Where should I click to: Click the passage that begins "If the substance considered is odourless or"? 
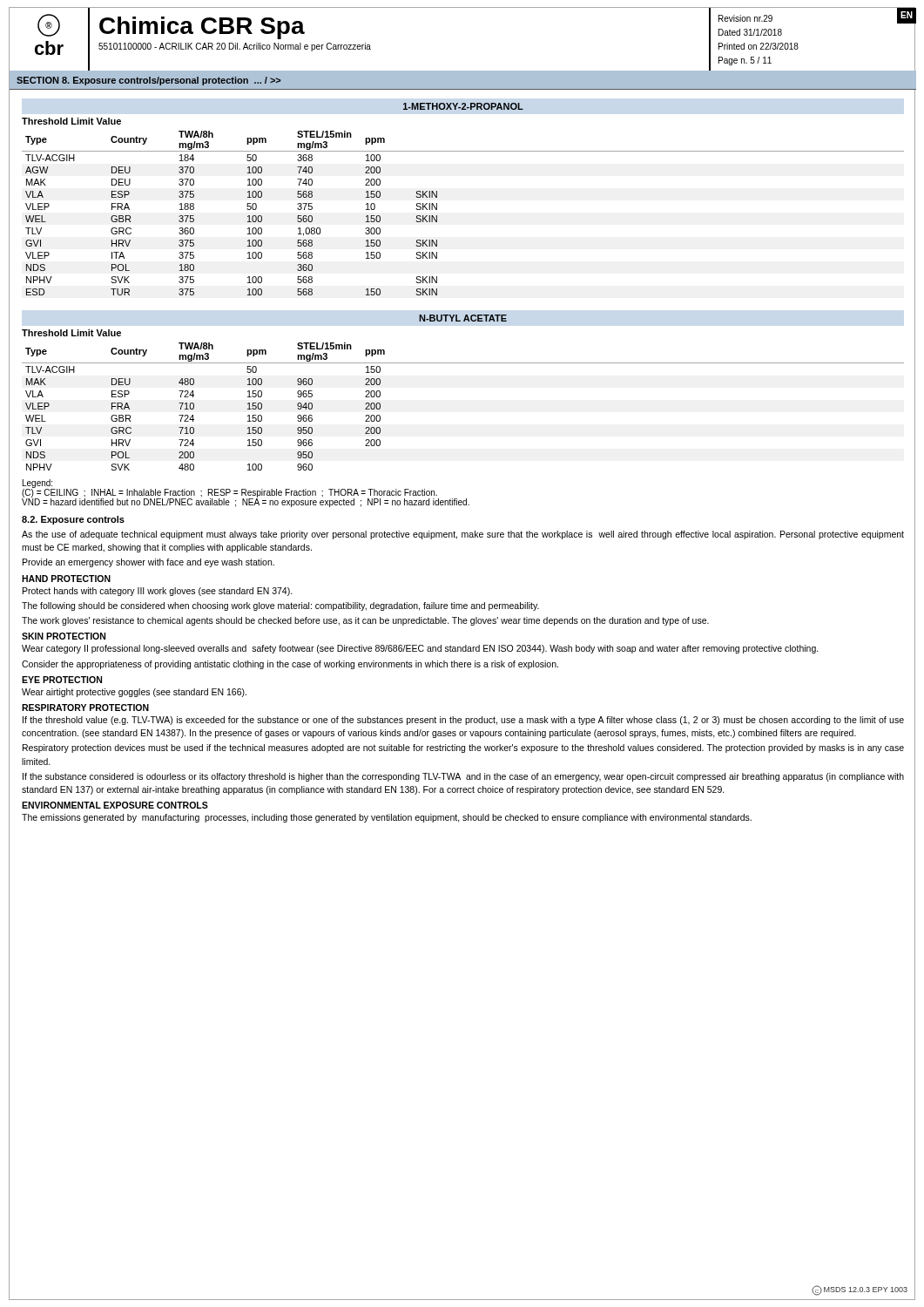[463, 783]
